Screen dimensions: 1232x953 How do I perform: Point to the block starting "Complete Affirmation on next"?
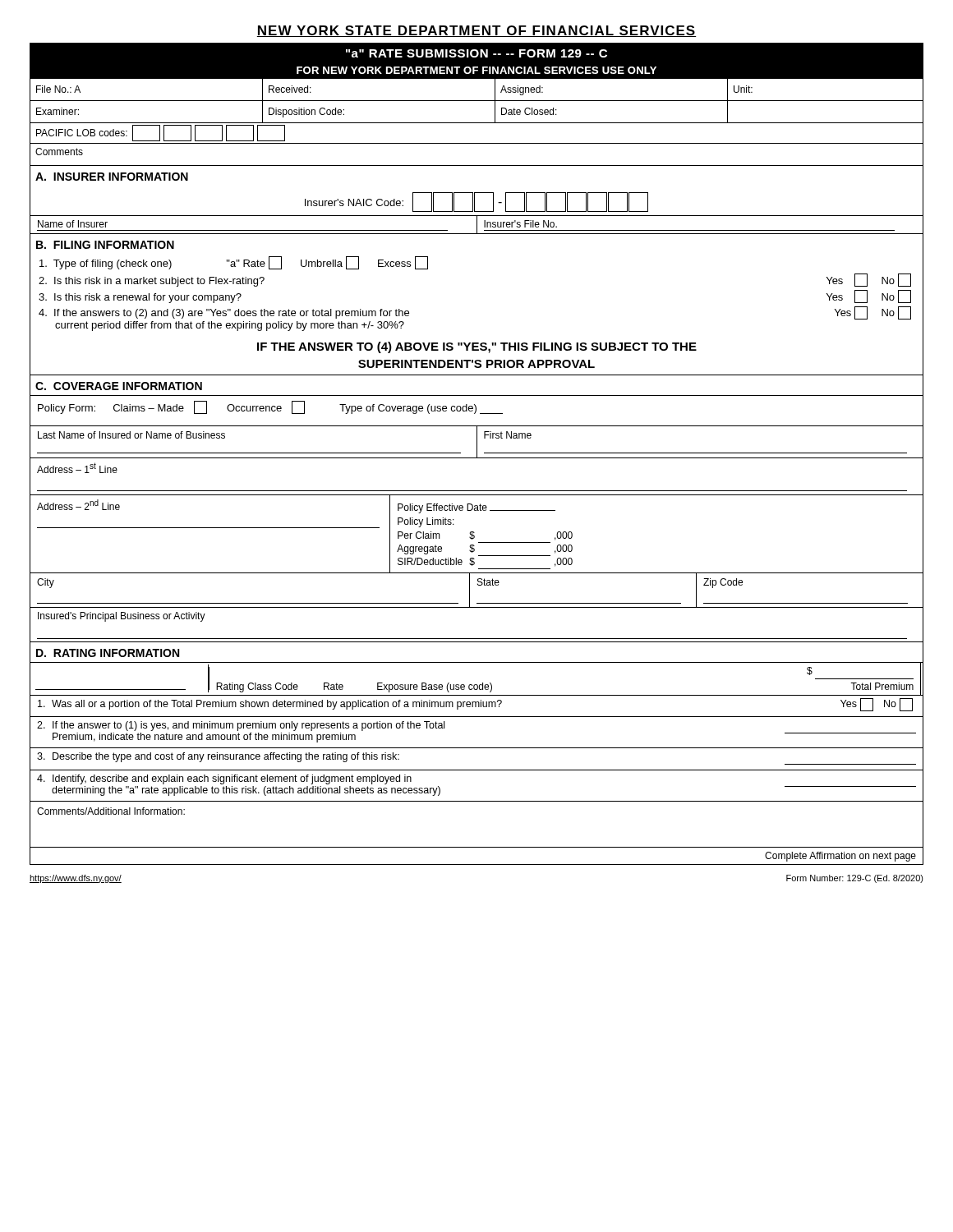[x=840, y=855]
